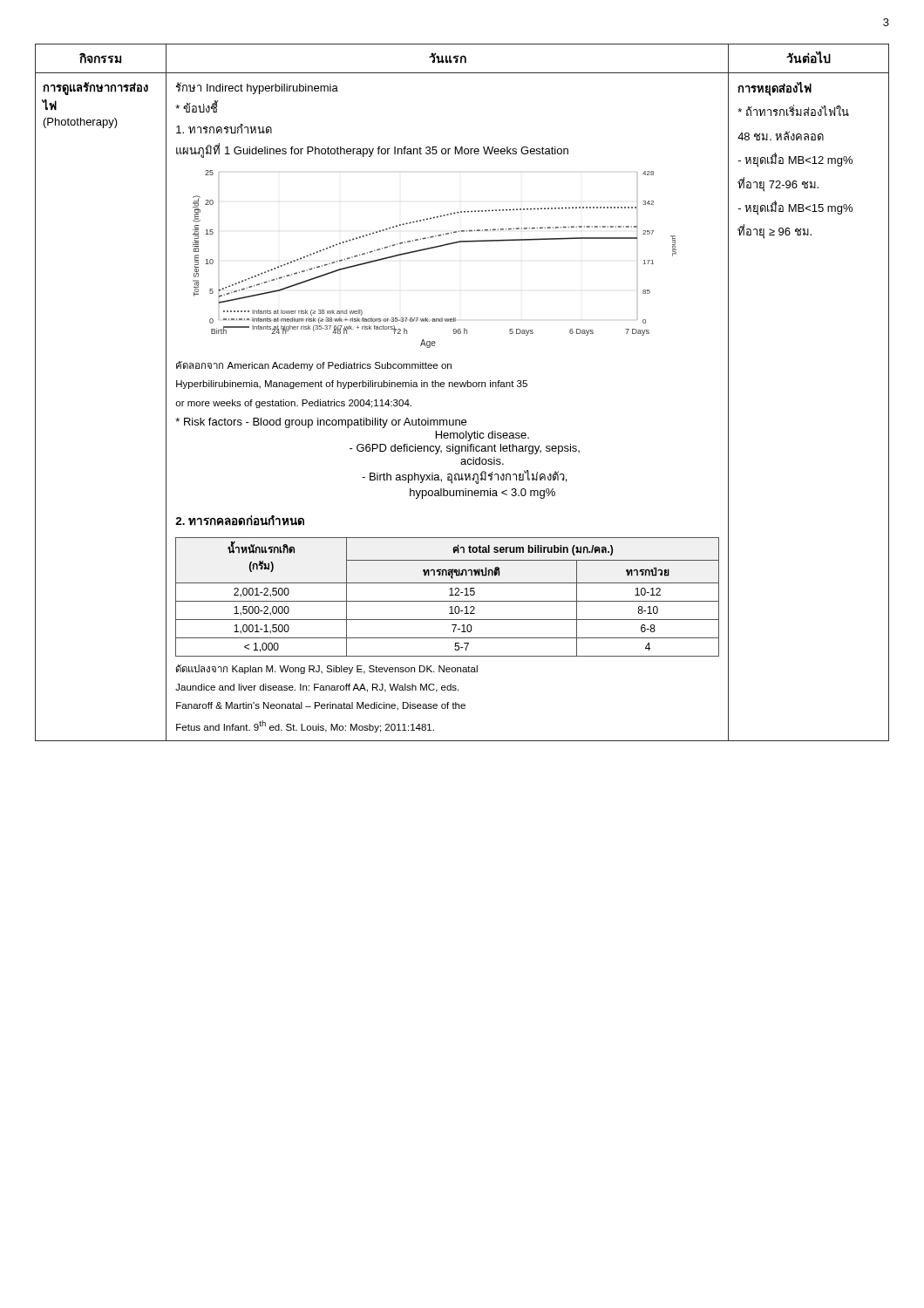Image resolution: width=924 pixels, height=1308 pixels.
Task: Click the passage that begins "Hyperbilirubinemia, Management of hyperbilirubinemia in the newborn"
Action: pyautogui.click(x=352, y=384)
